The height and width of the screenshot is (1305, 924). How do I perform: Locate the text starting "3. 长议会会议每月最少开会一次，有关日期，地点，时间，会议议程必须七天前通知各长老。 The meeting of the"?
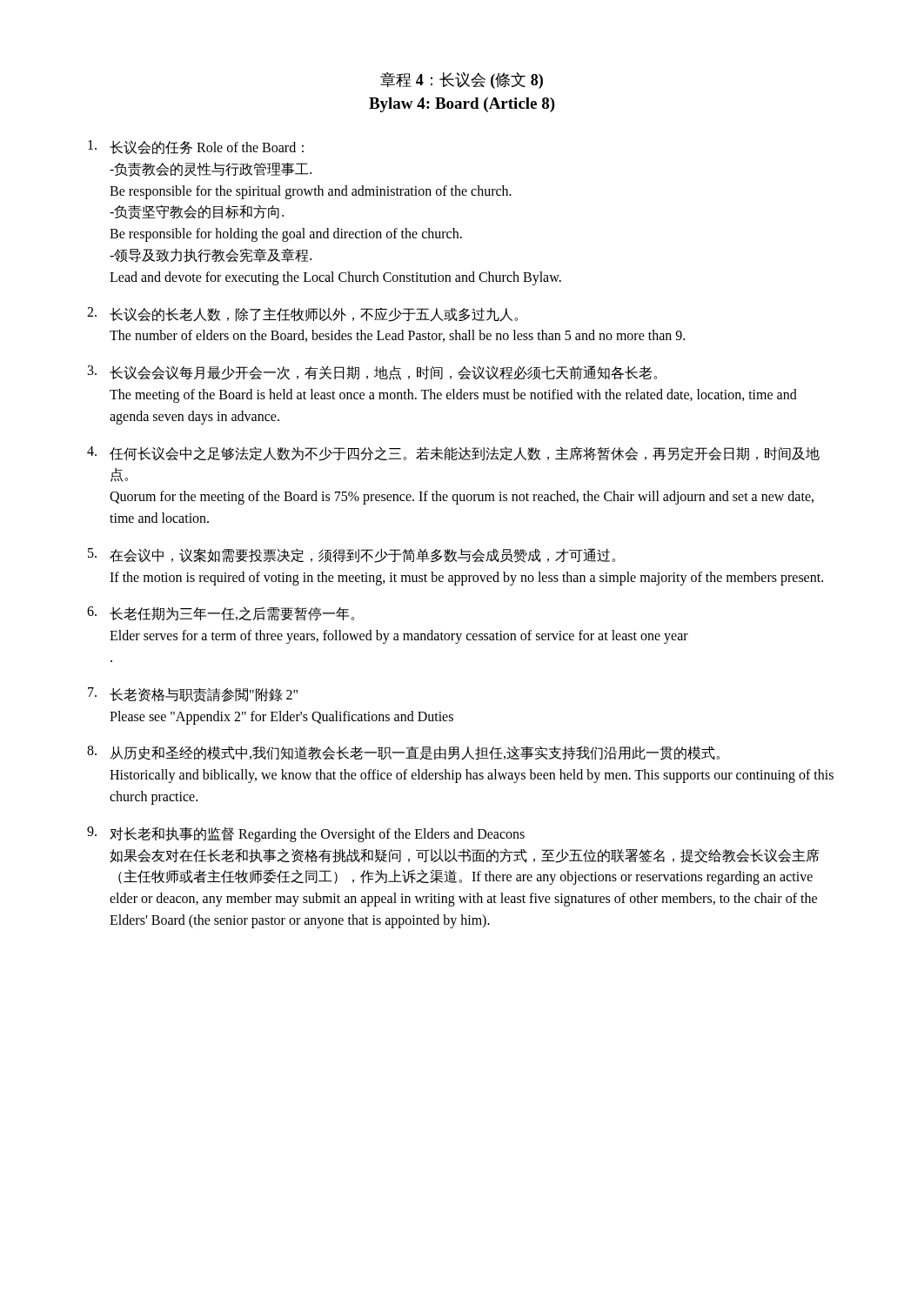462,395
